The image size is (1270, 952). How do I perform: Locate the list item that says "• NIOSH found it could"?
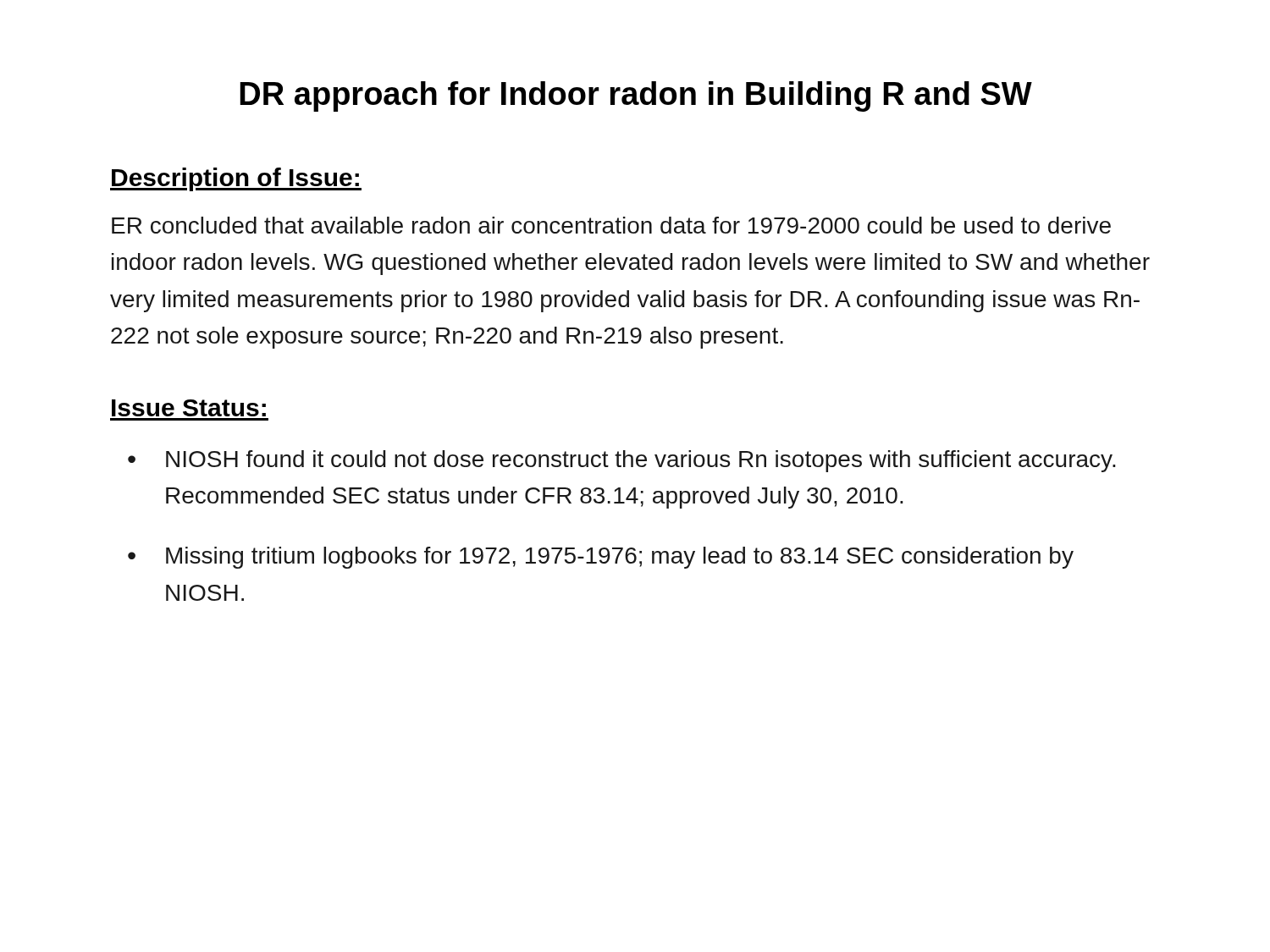(643, 477)
